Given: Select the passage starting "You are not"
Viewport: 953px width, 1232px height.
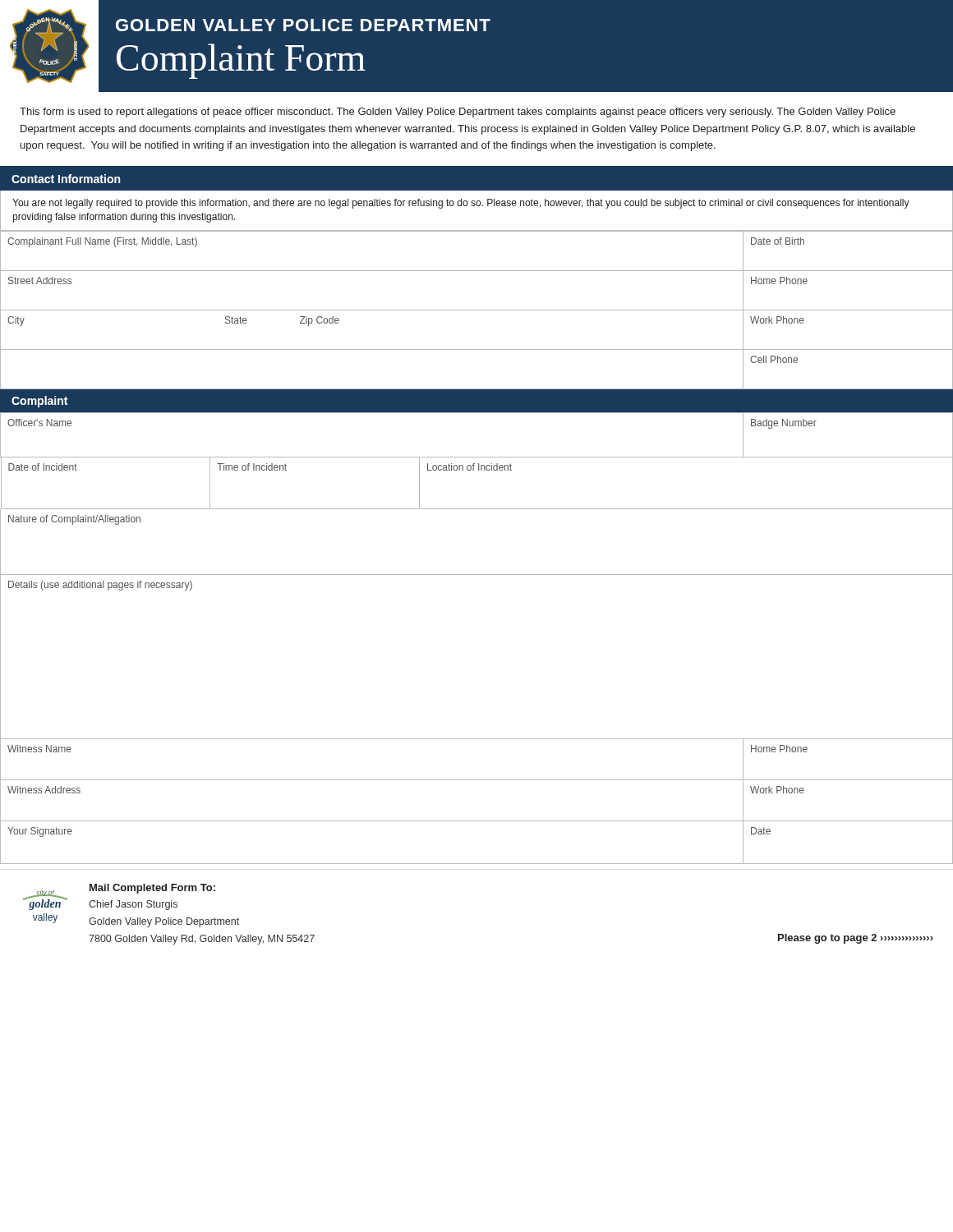Looking at the screenshot, I should pos(461,210).
